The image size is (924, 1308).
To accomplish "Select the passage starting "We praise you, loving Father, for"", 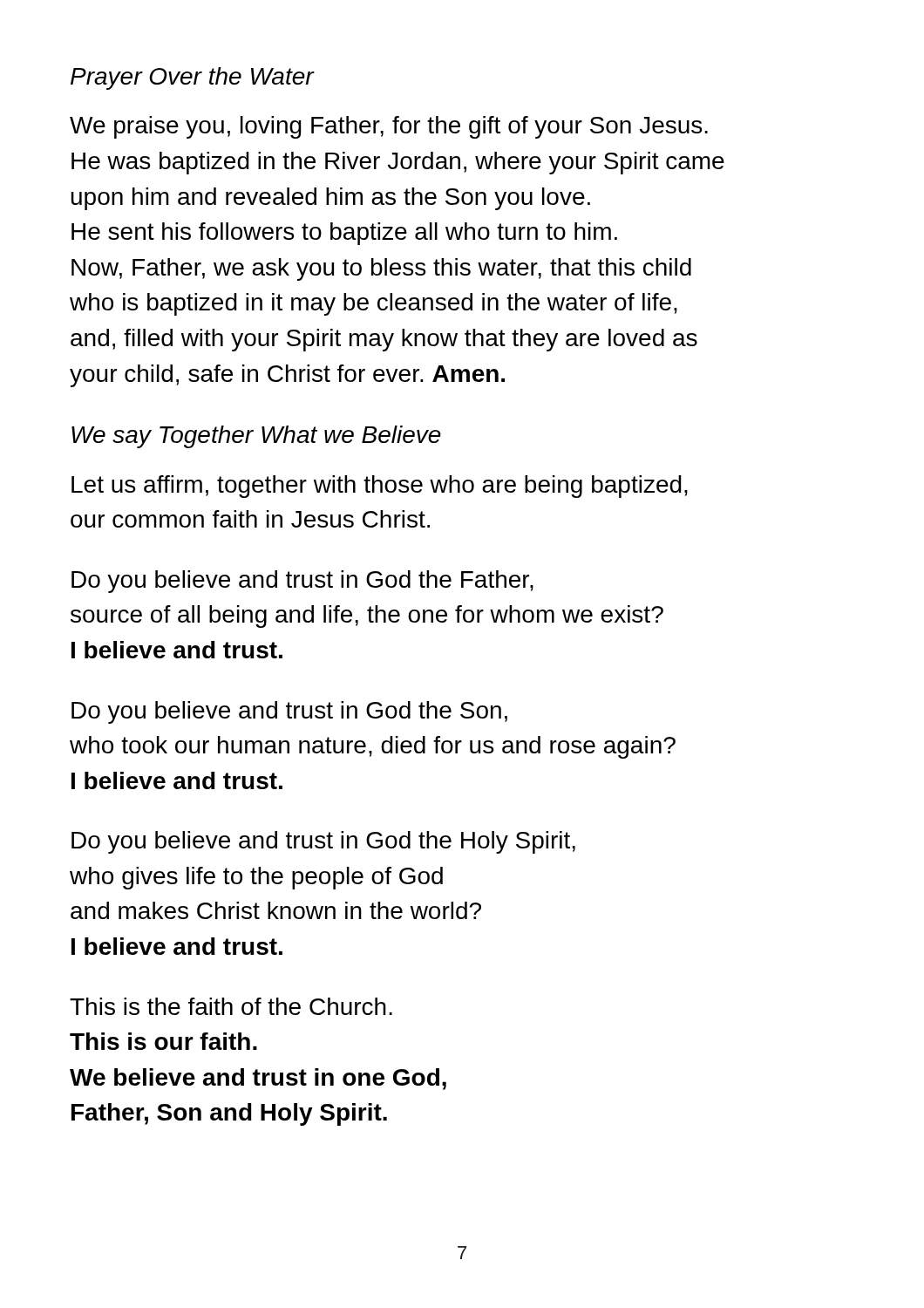I will tap(397, 249).
